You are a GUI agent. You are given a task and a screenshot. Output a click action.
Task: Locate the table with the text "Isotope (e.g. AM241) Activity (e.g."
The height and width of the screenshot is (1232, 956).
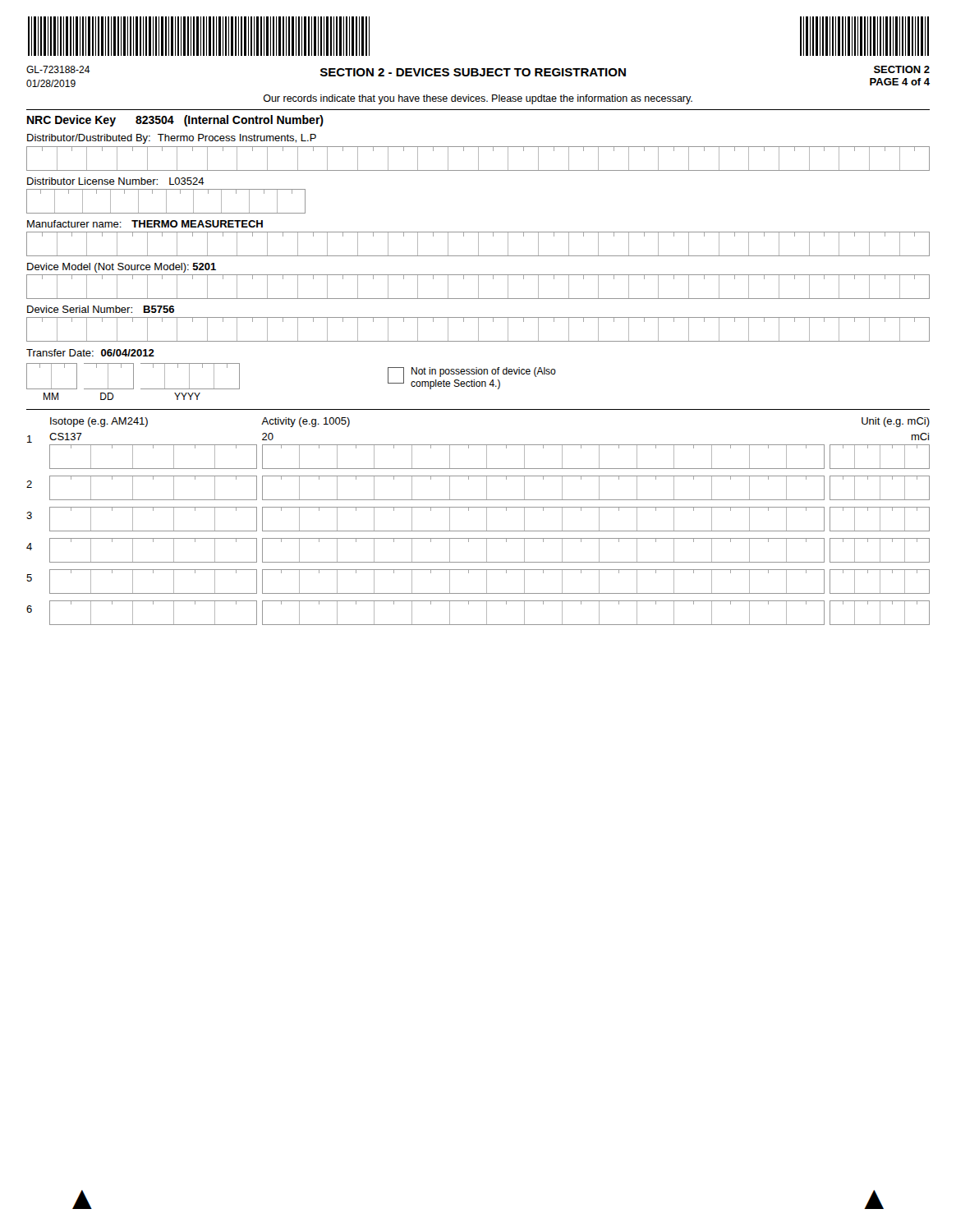pyautogui.click(x=478, y=520)
